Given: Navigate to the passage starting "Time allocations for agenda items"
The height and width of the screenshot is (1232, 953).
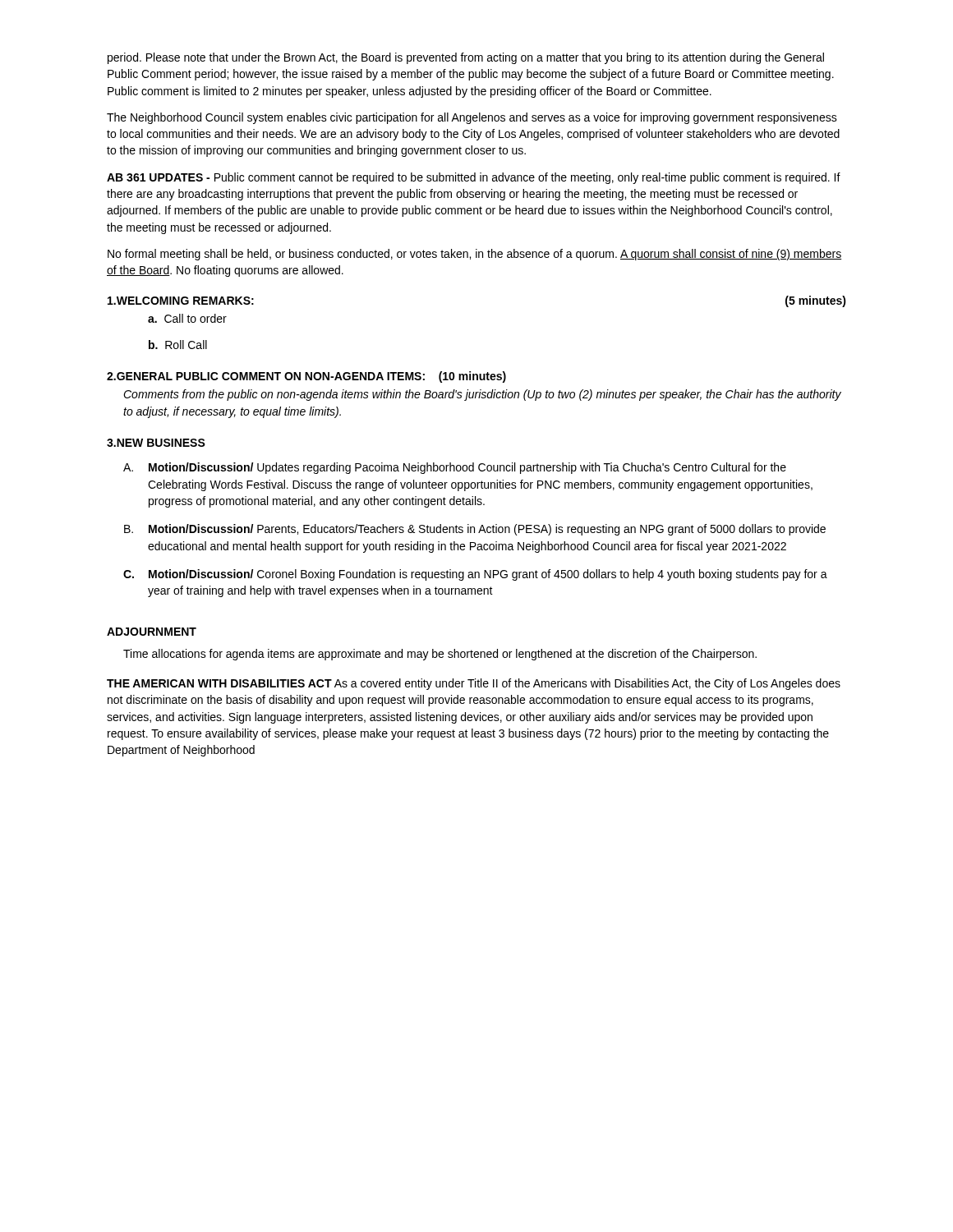Looking at the screenshot, I should (485, 654).
